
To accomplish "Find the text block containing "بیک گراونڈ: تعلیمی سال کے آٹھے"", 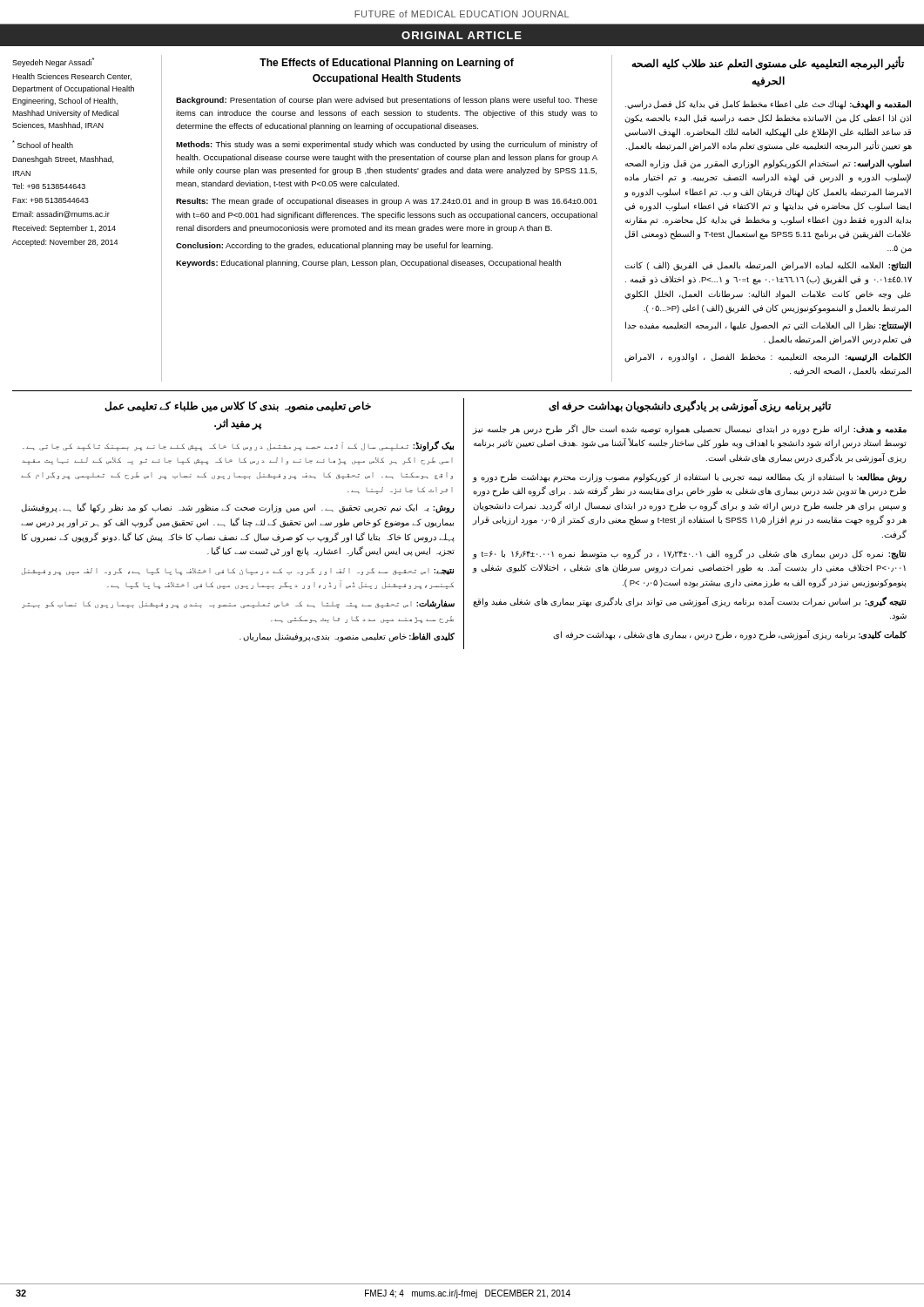I will 238,467.
